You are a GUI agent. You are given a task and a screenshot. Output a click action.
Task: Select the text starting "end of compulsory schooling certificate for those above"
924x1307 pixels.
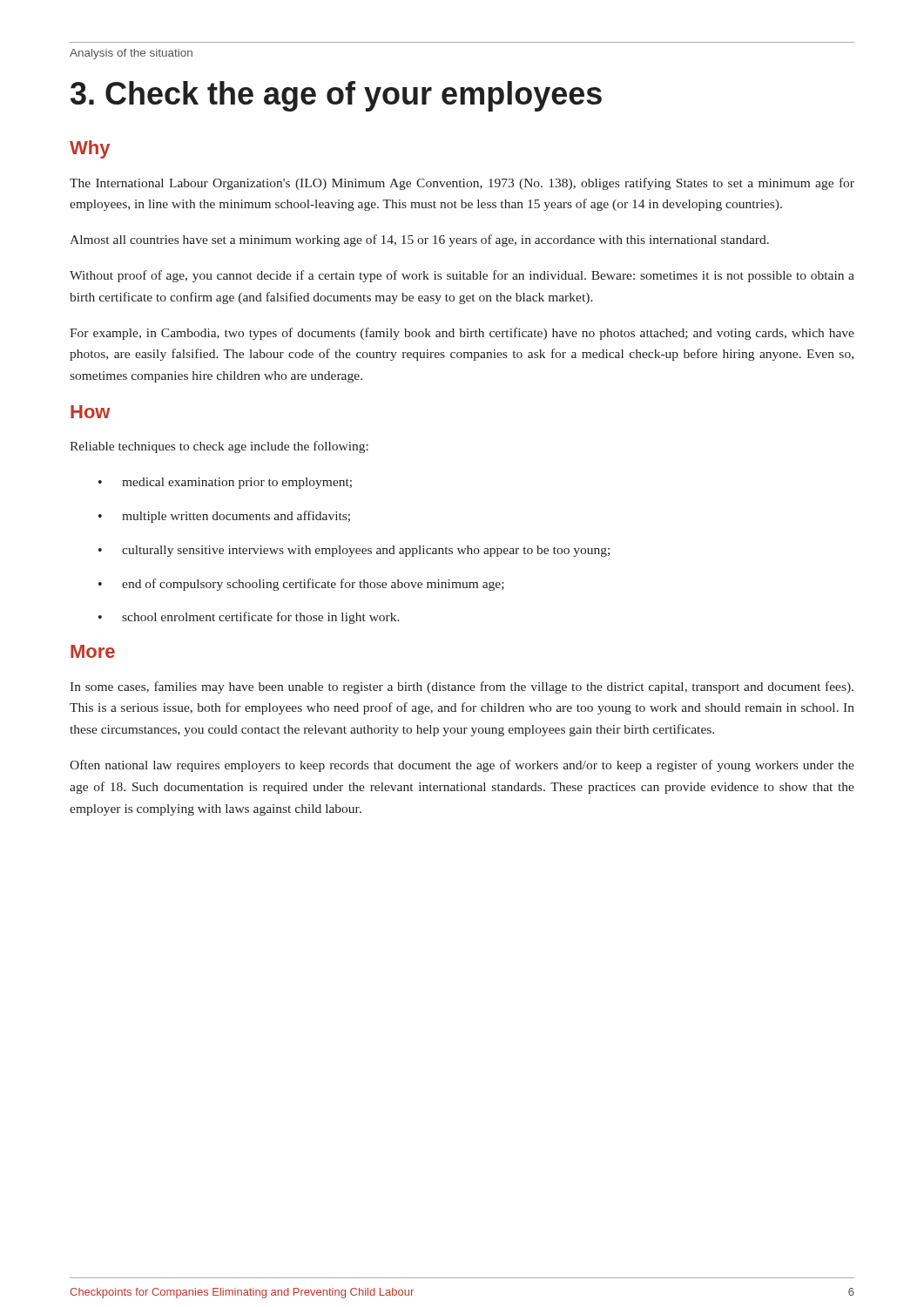point(462,584)
